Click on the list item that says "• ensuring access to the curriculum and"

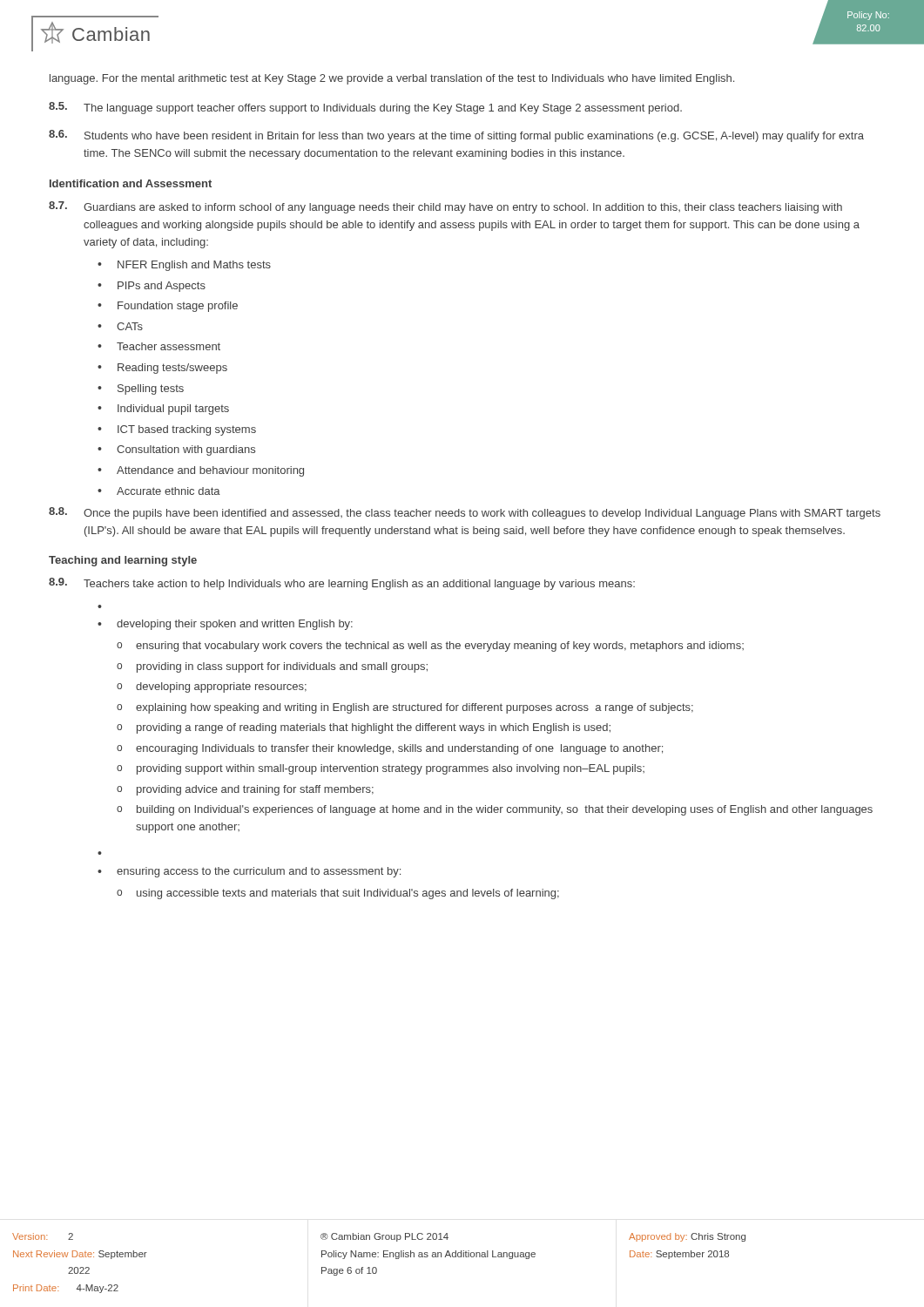pyautogui.click(x=329, y=883)
